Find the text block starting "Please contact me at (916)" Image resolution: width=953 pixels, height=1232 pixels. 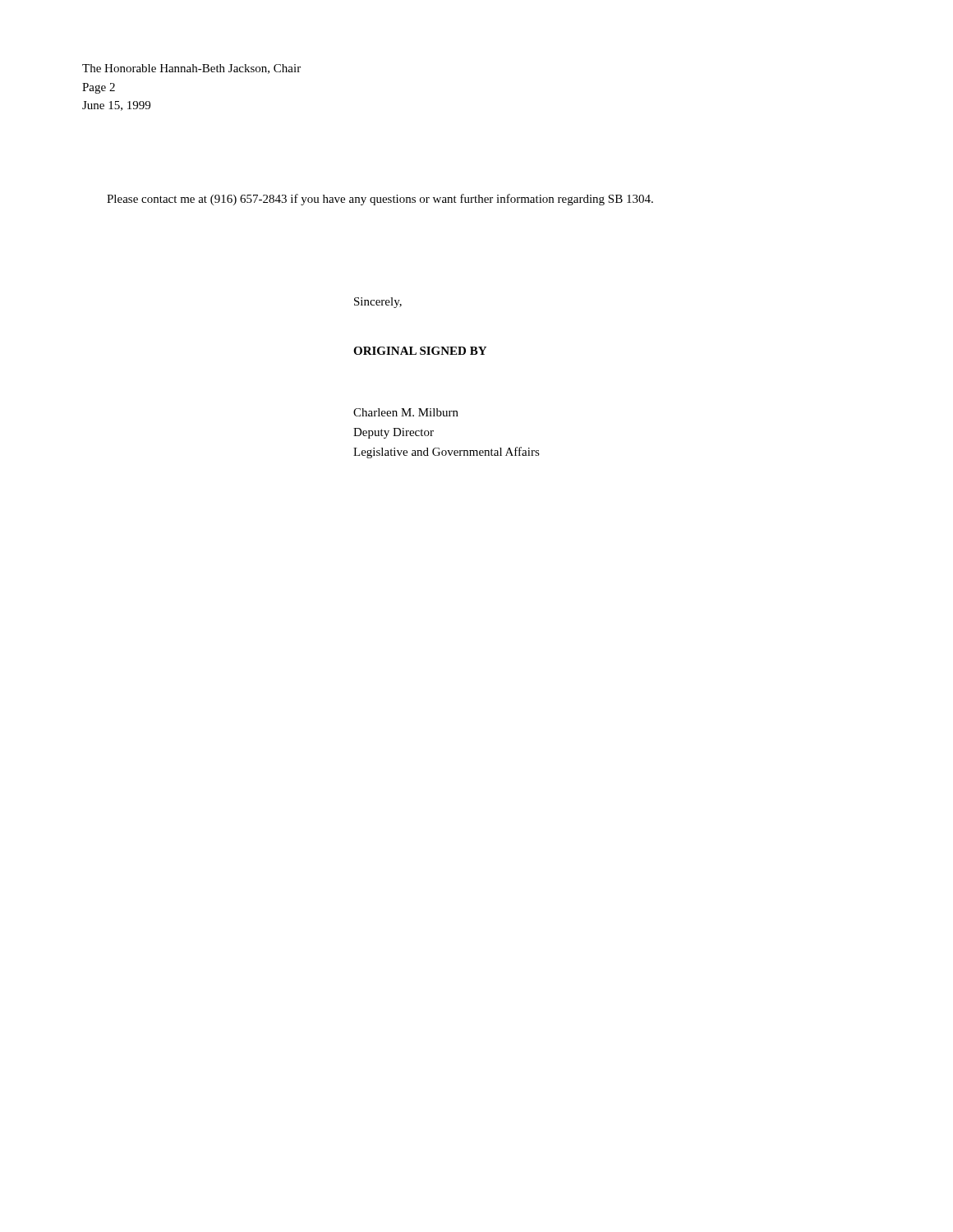tap(368, 199)
